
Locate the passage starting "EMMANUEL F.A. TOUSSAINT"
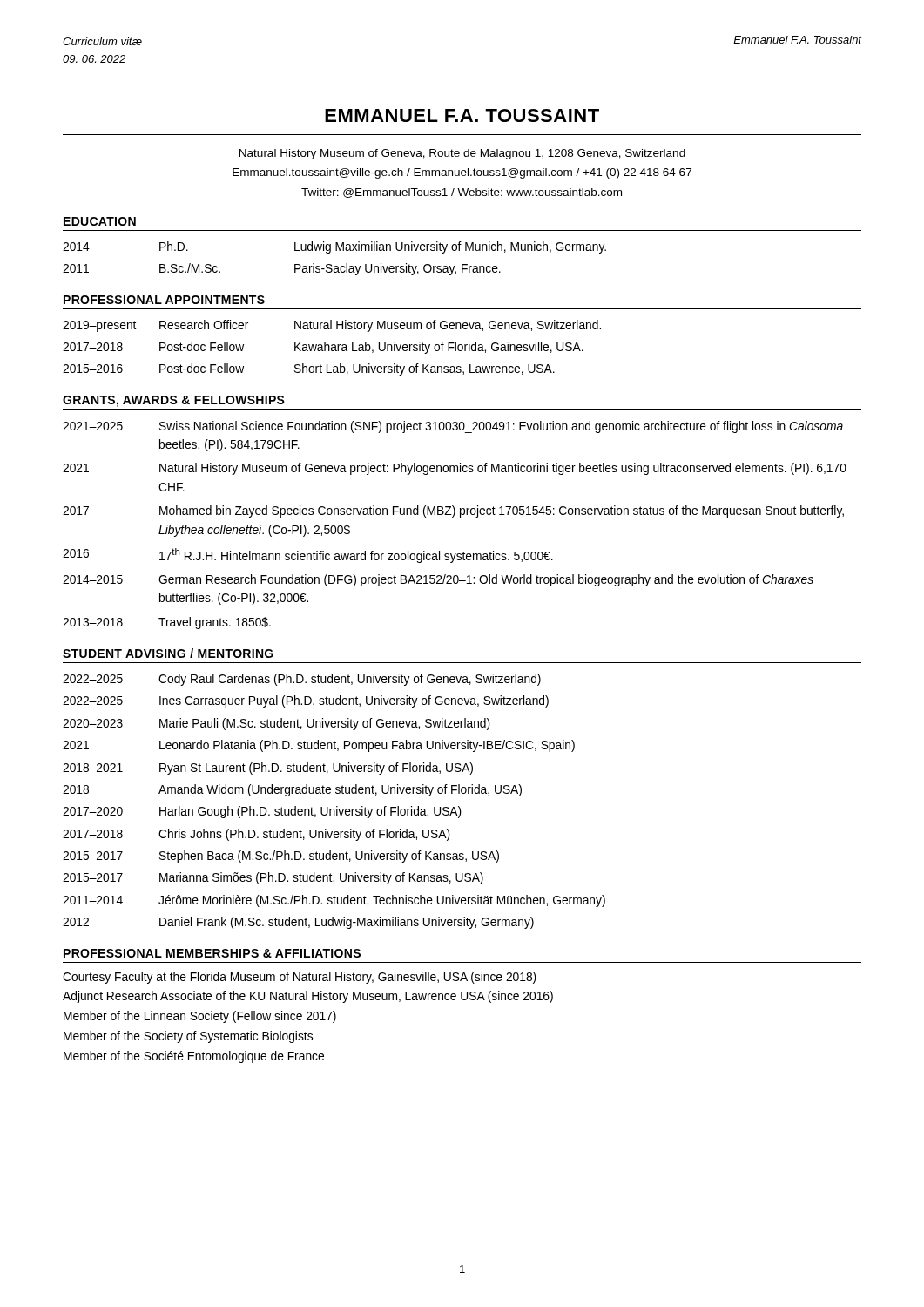(462, 115)
